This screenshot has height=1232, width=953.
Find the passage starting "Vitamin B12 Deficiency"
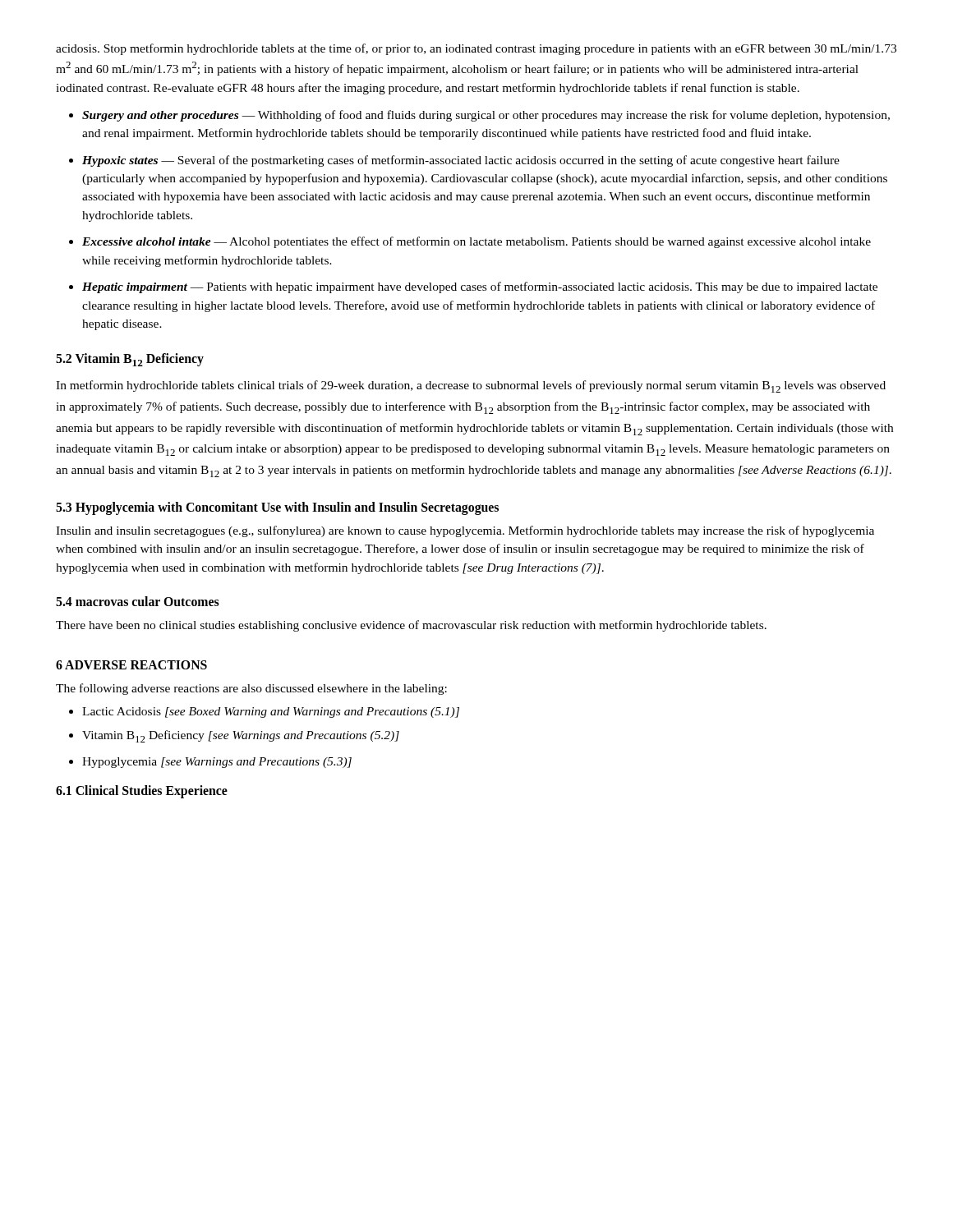pos(241,736)
